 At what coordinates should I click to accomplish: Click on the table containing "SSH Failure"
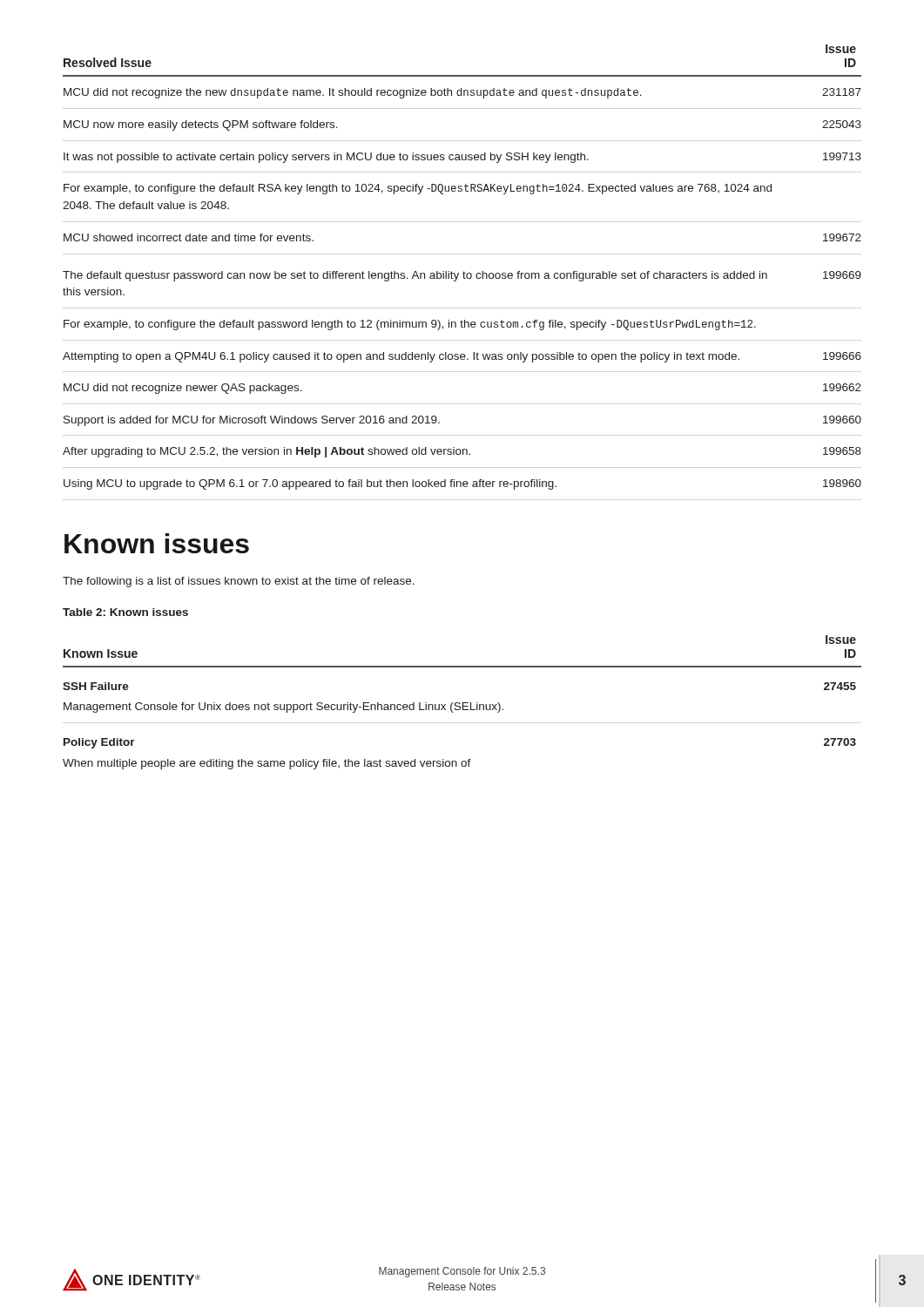click(x=462, y=702)
